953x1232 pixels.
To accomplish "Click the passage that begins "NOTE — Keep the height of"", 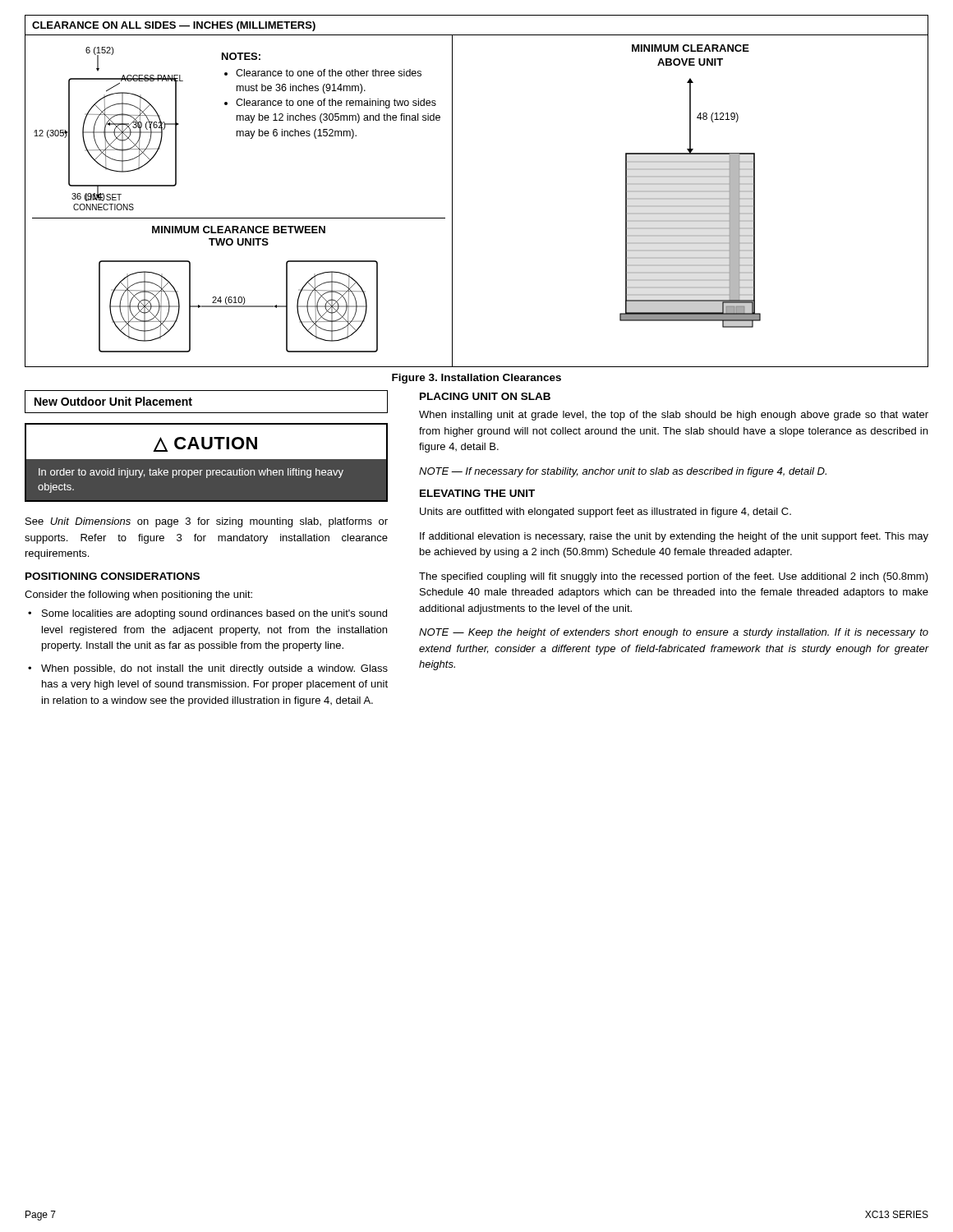I will [674, 648].
